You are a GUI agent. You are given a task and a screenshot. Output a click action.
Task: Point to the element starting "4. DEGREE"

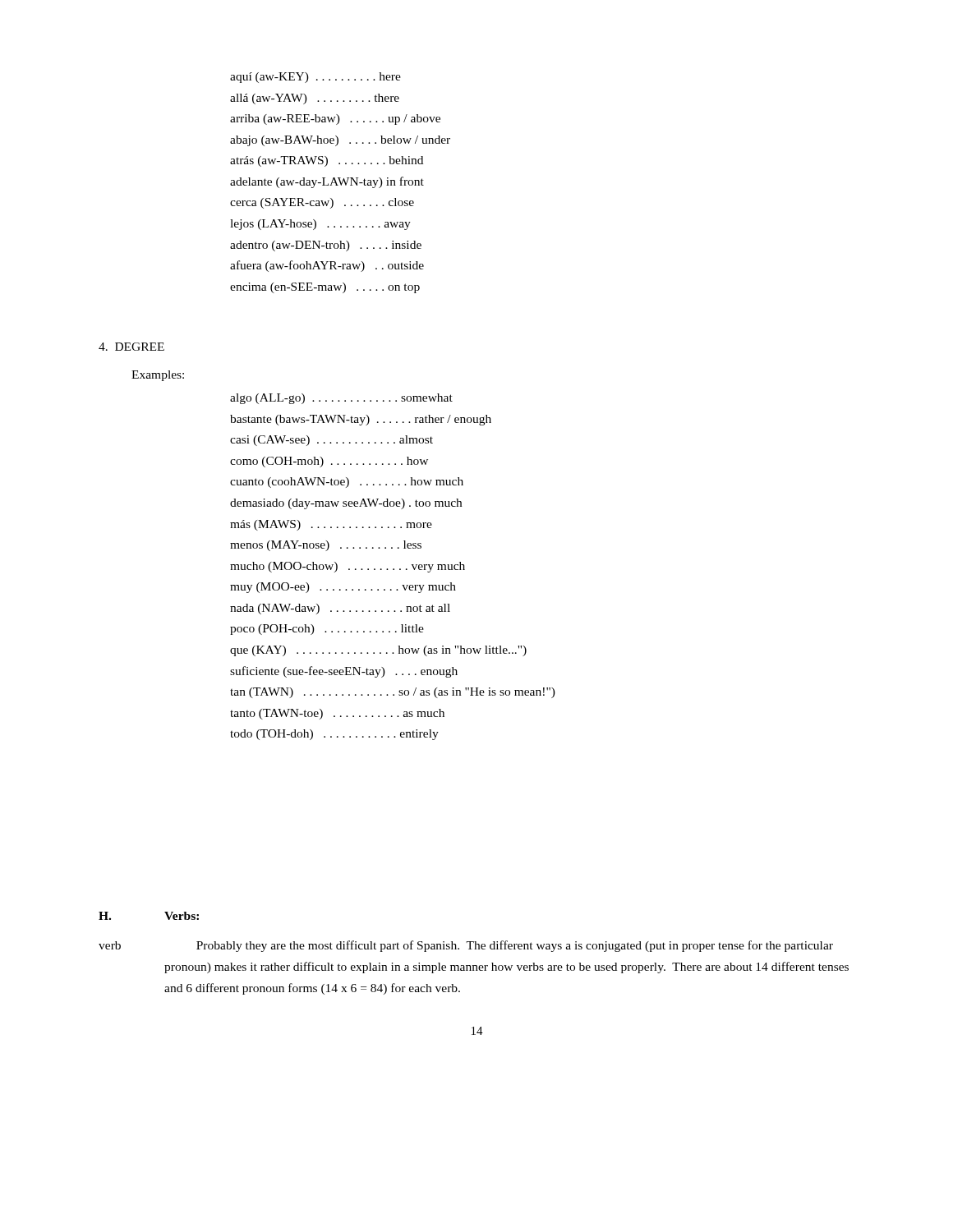[x=132, y=346]
